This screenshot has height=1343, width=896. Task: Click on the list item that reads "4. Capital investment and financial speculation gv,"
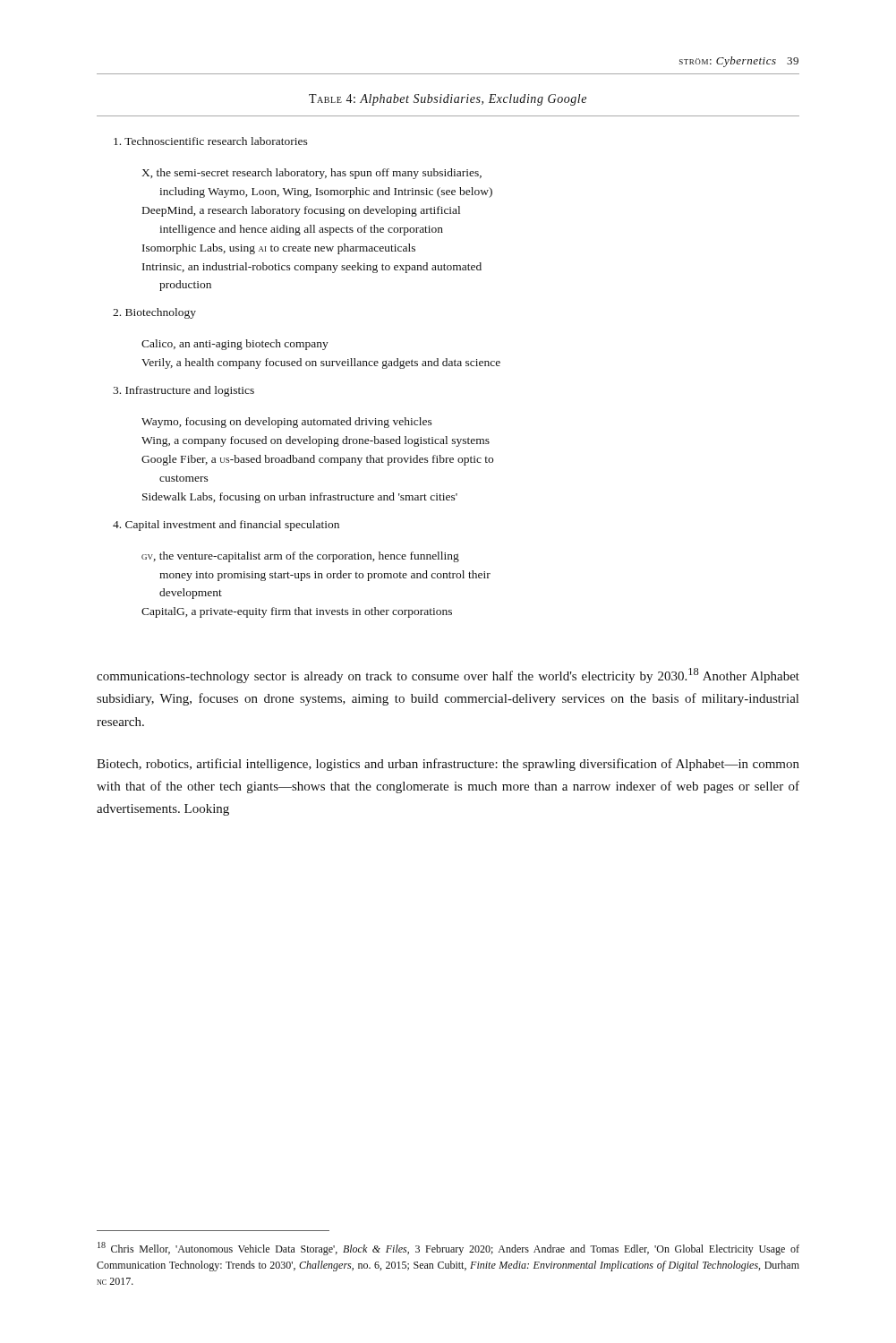(x=456, y=569)
